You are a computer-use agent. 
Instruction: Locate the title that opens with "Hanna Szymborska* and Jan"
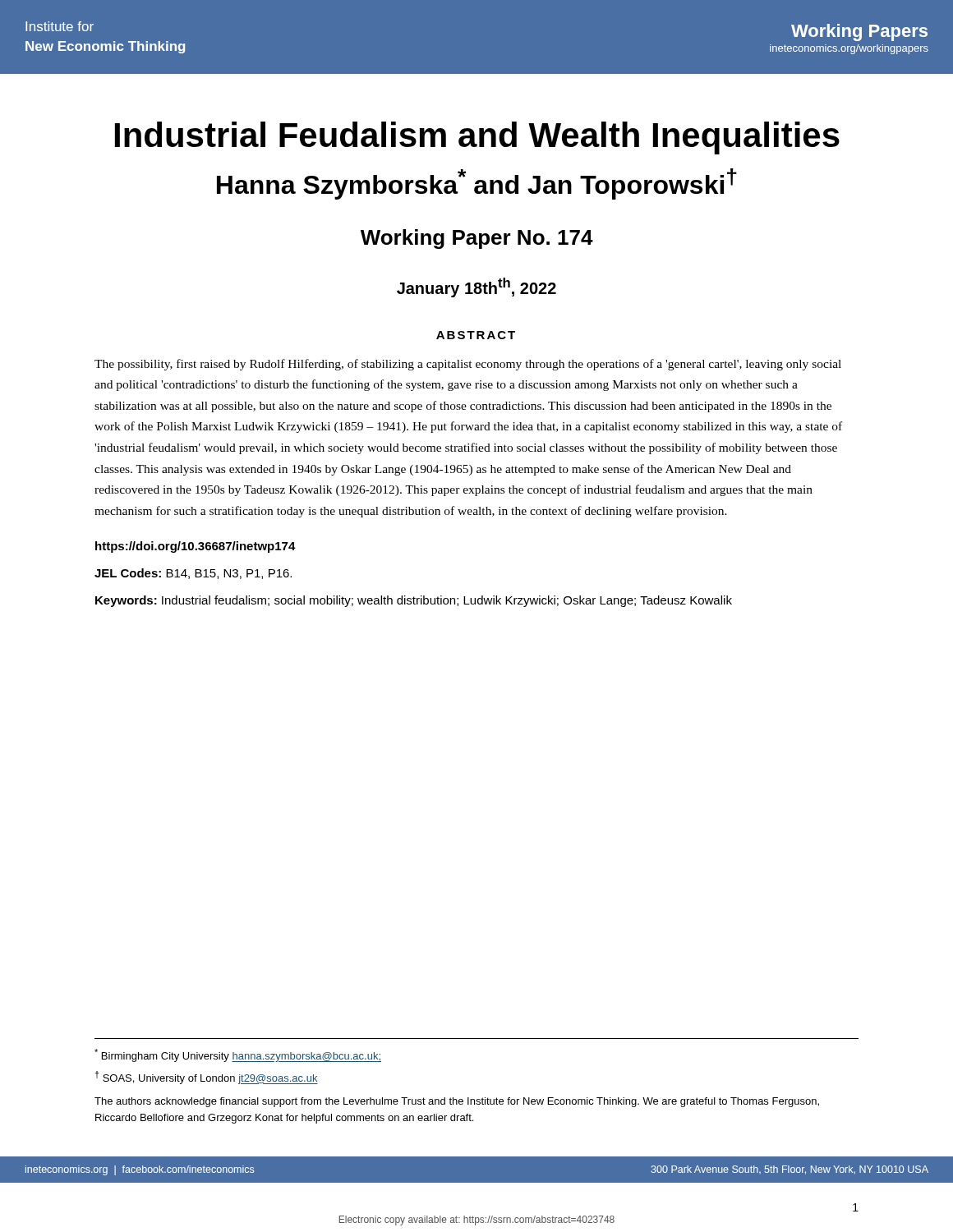(x=476, y=182)
